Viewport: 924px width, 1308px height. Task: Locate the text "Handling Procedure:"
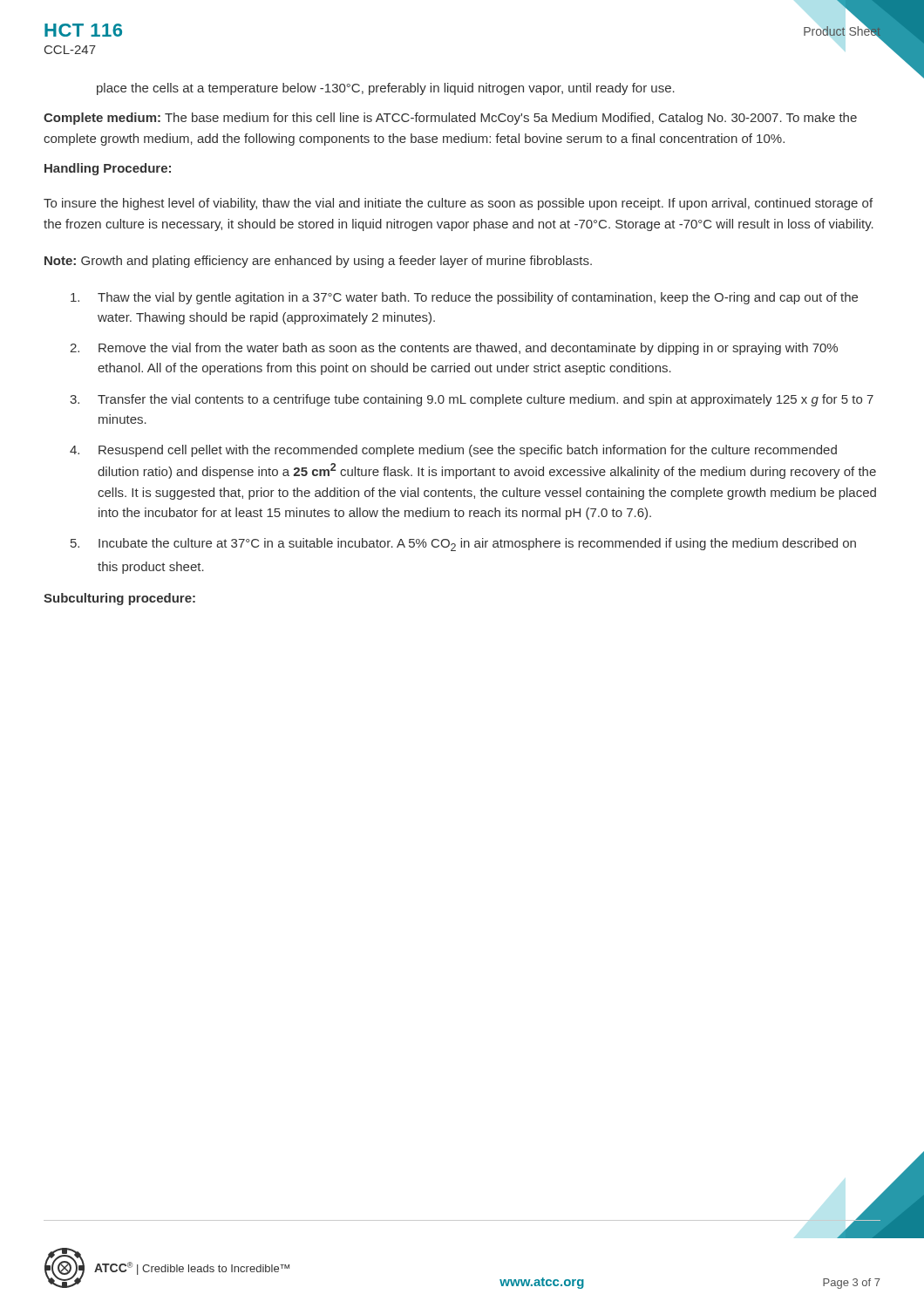coord(108,167)
